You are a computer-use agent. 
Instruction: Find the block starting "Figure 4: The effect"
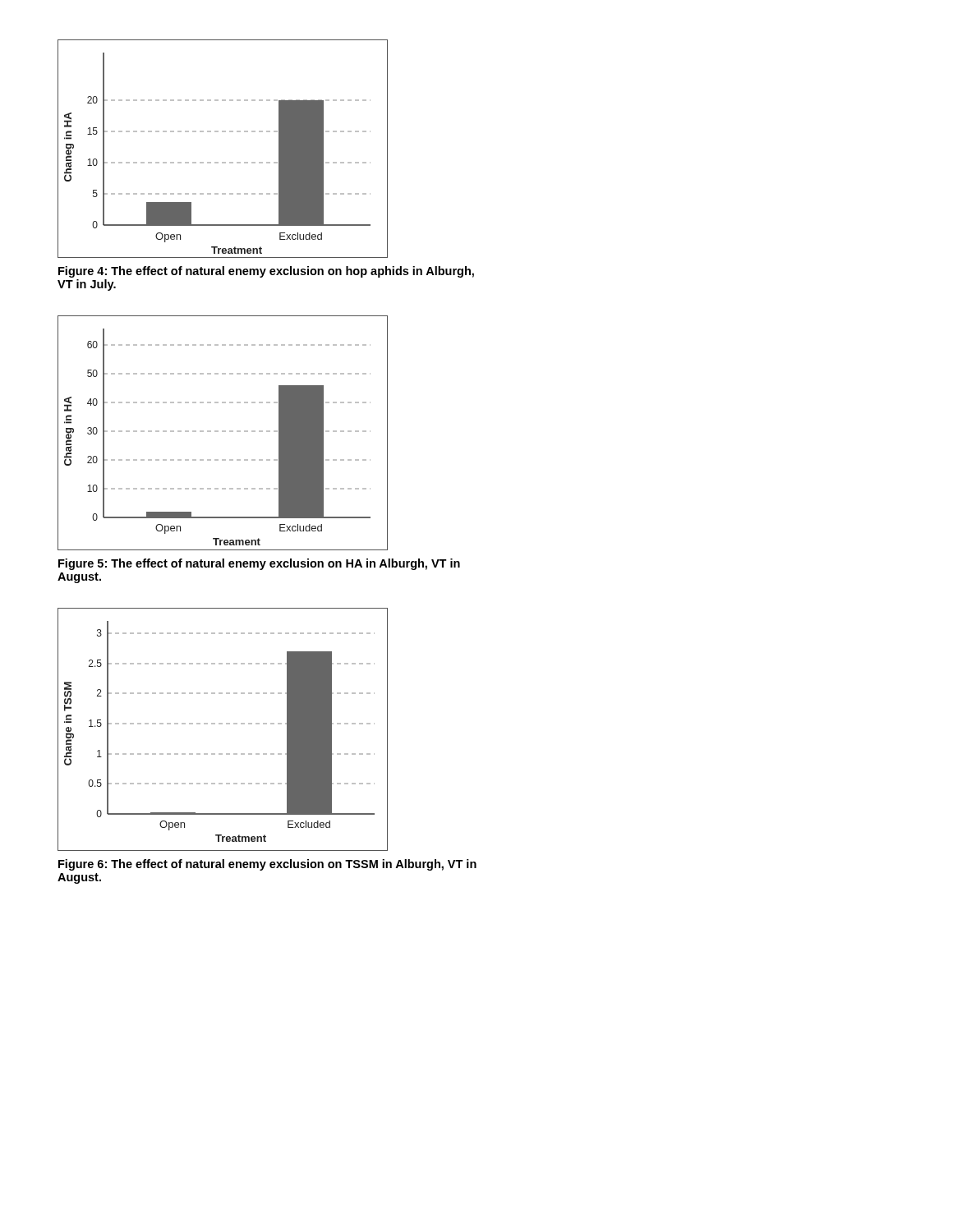pos(271,278)
